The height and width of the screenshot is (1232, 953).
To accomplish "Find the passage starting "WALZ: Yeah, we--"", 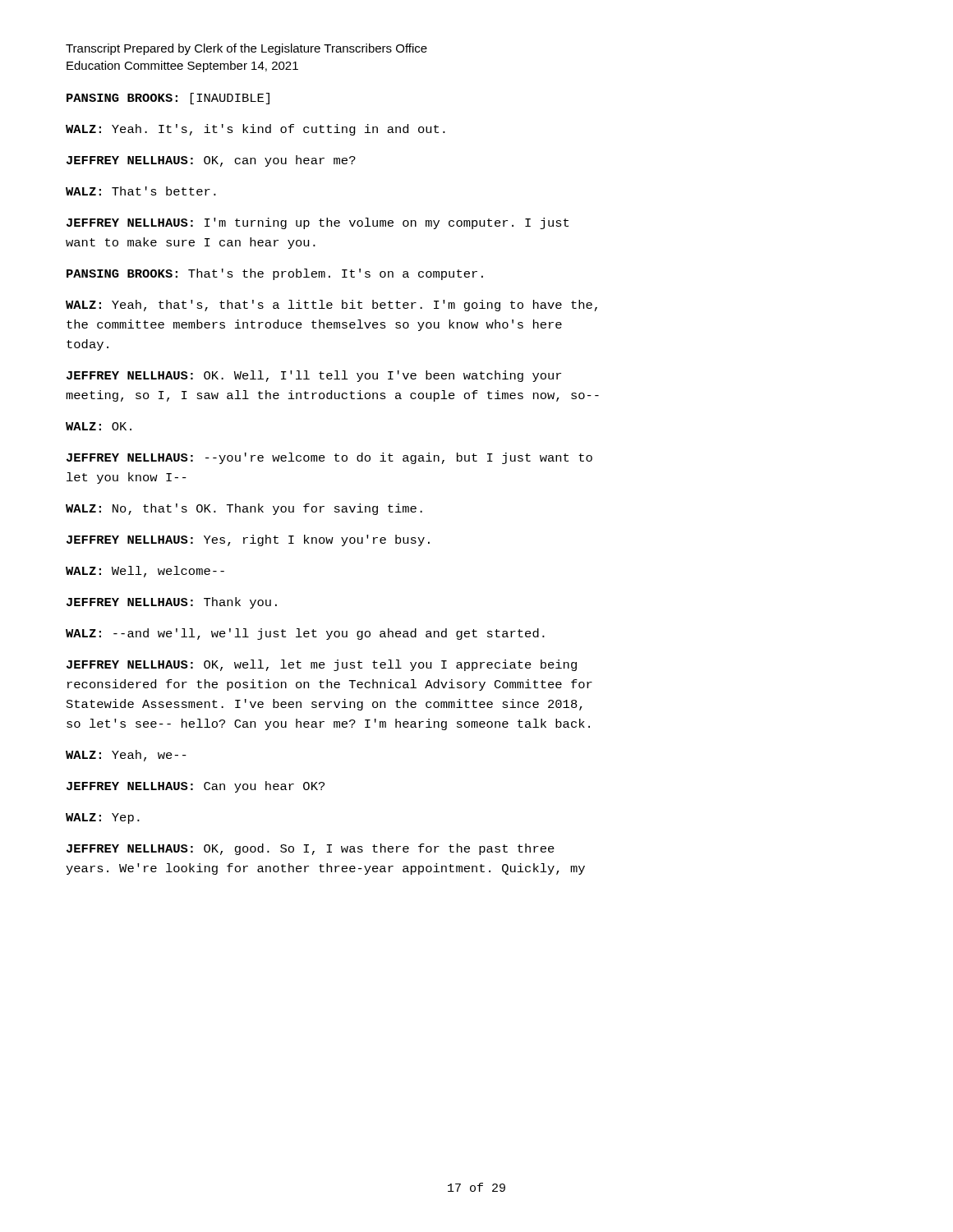I will tap(127, 756).
